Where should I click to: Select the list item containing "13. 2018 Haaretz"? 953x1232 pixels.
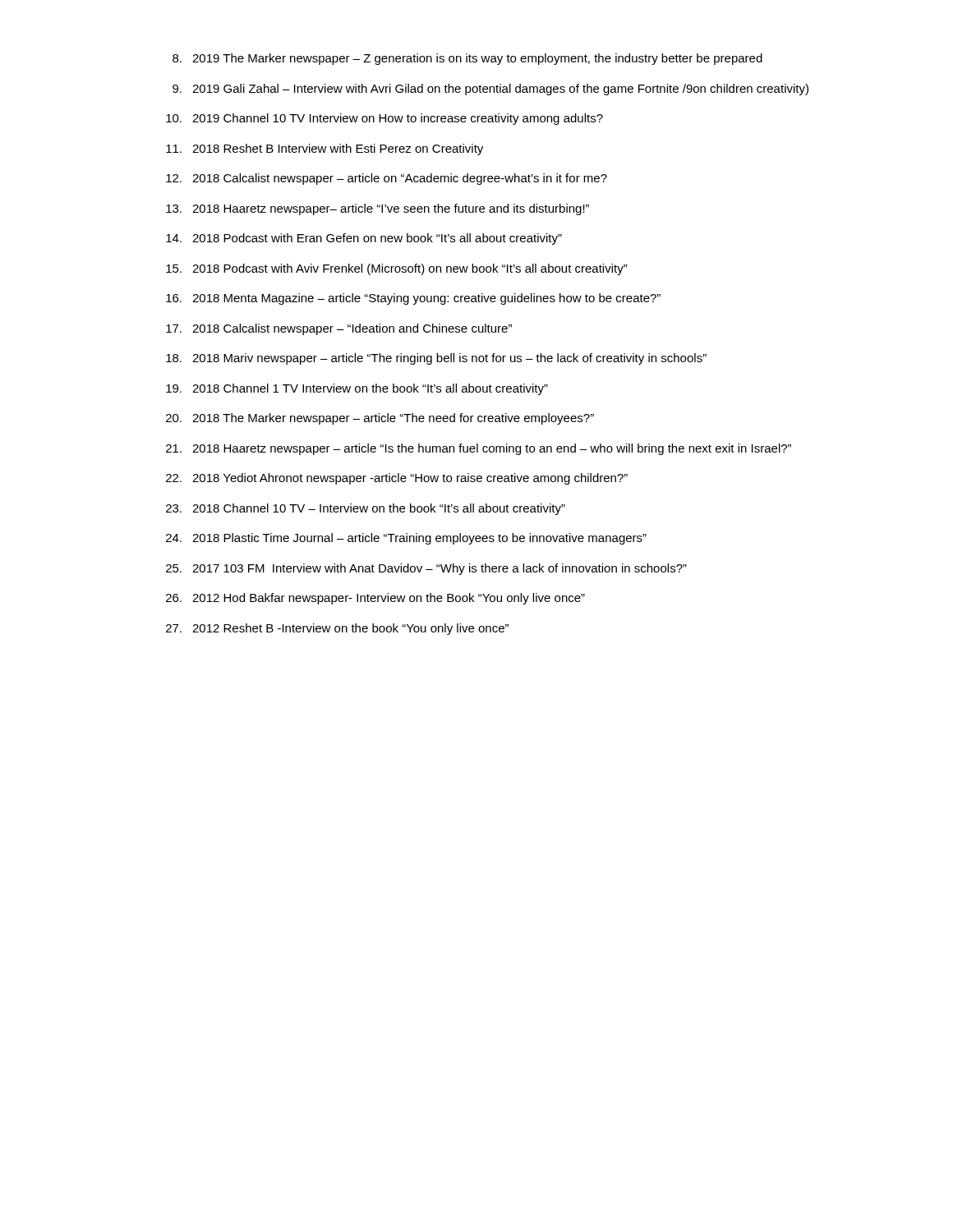pyautogui.click(x=509, y=208)
